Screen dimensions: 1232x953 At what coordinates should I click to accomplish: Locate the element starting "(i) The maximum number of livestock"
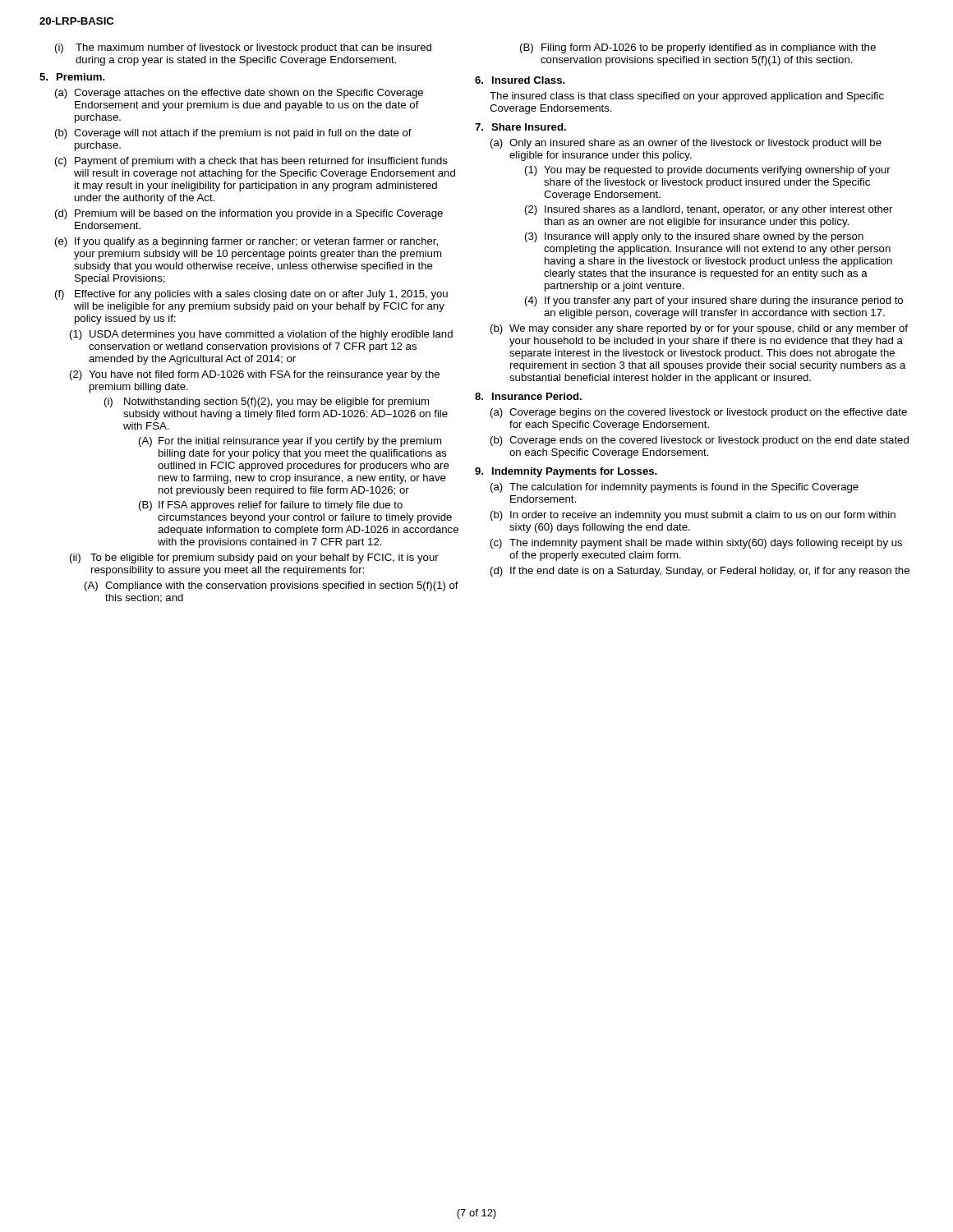click(x=257, y=53)
